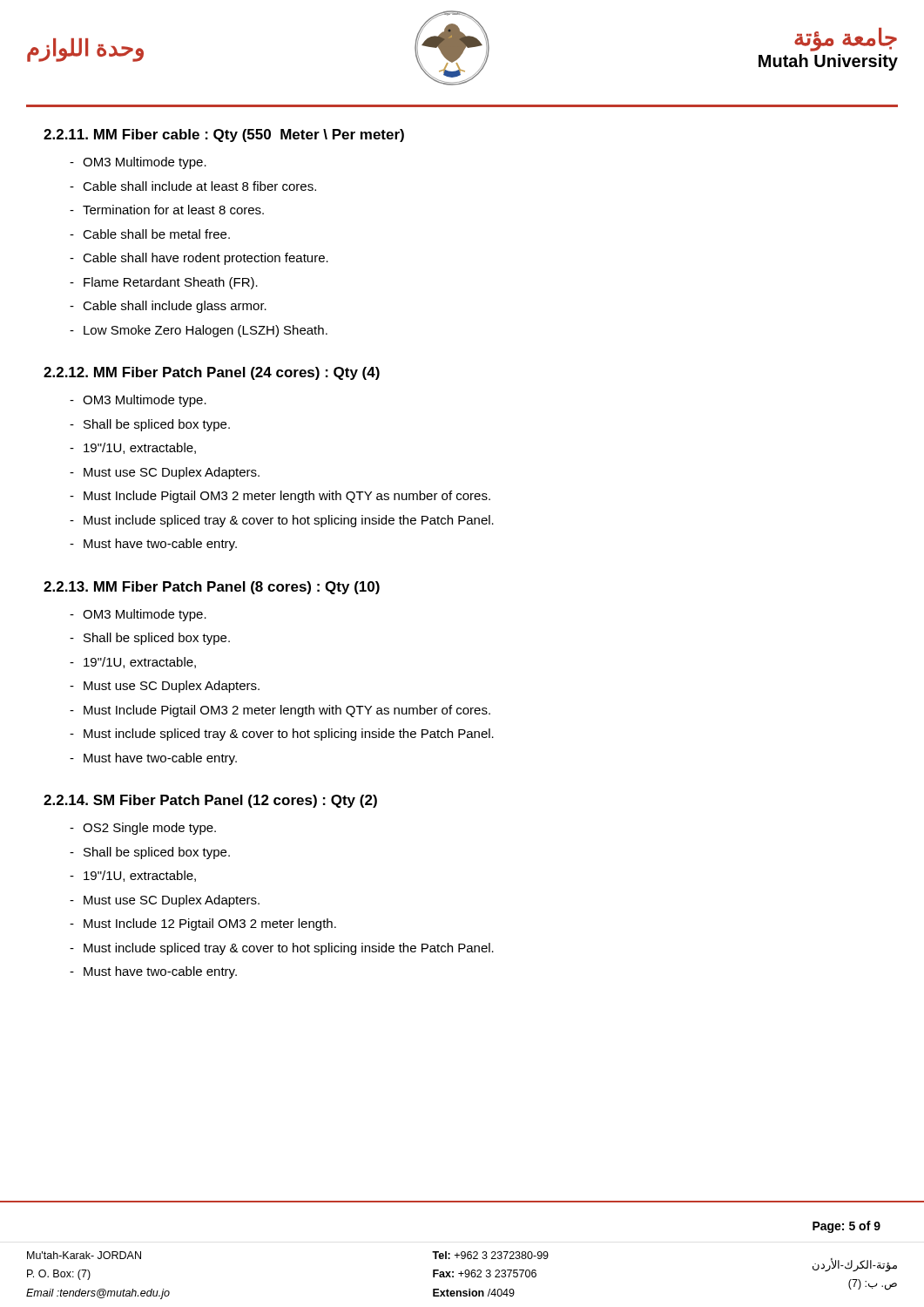Click on the list item containing "-Low Smoke Zero Halogen"
Viewport: 924px width, 1307px height.
pyautogui.click(x=199, y=330)
